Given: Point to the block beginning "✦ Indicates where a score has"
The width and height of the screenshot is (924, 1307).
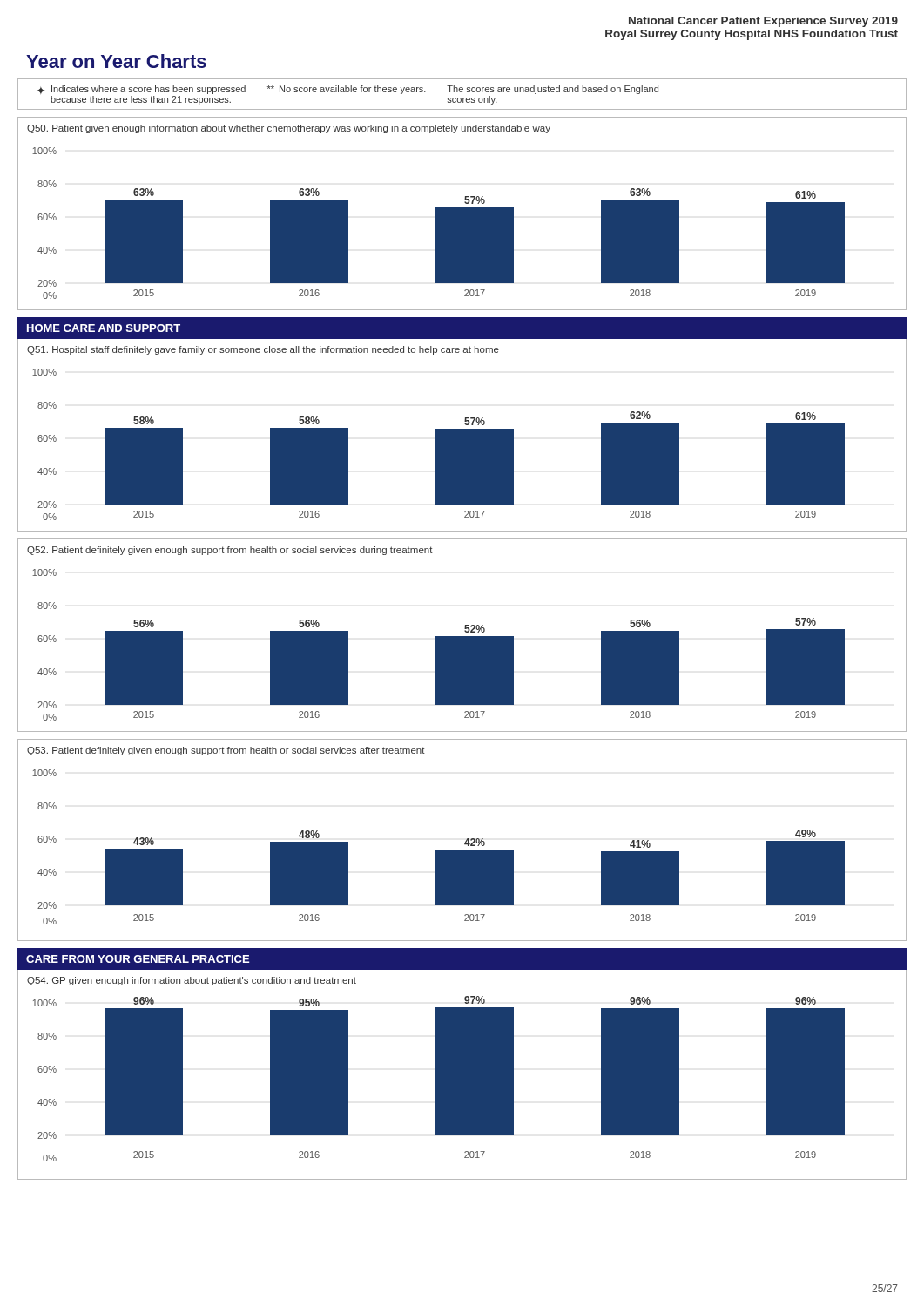Looking at the screenshot, I should [x=347, y=94].
